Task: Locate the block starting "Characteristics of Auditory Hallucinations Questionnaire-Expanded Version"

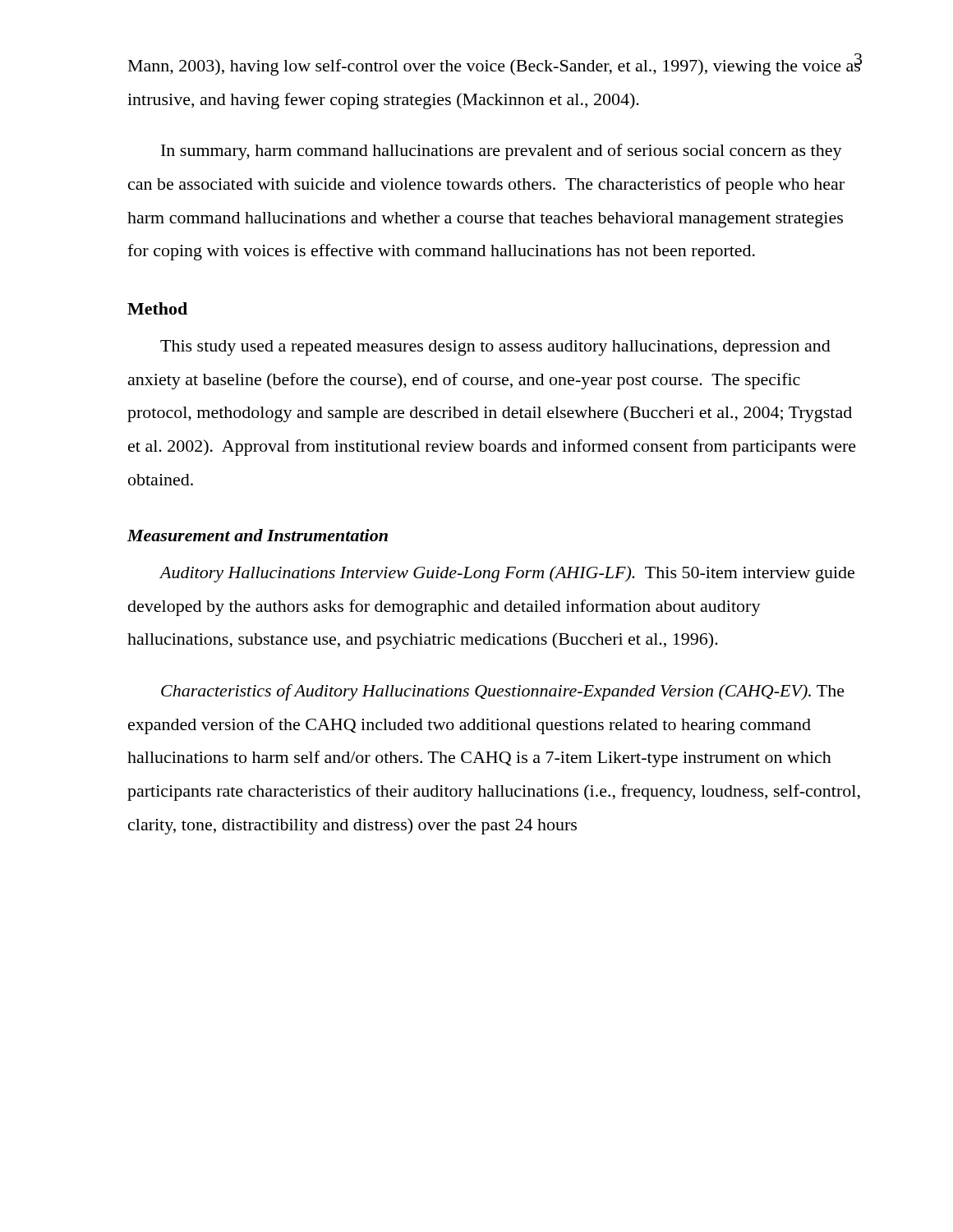Action: 494,757
